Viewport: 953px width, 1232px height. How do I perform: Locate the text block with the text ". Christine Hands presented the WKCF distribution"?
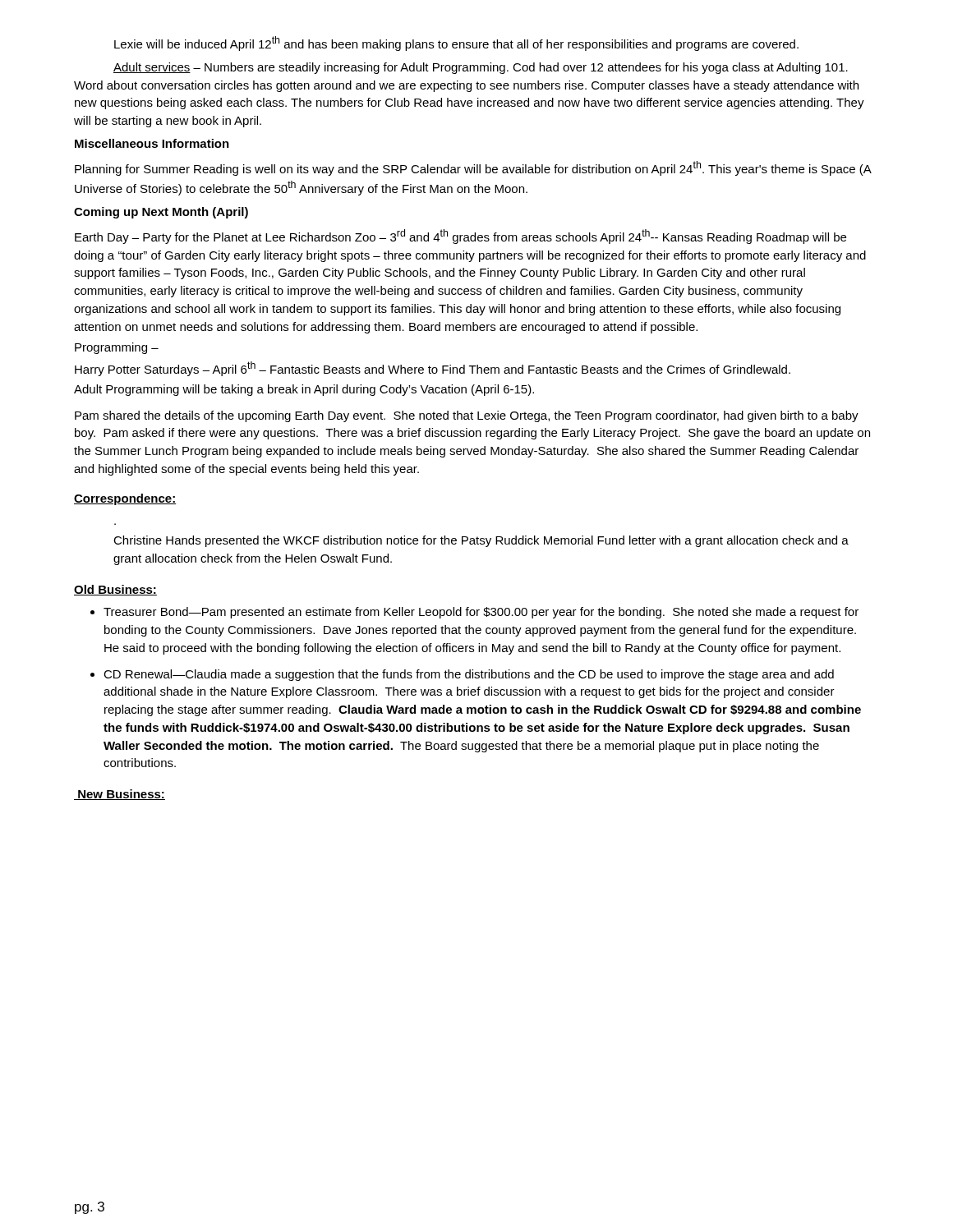click(496, 539)
